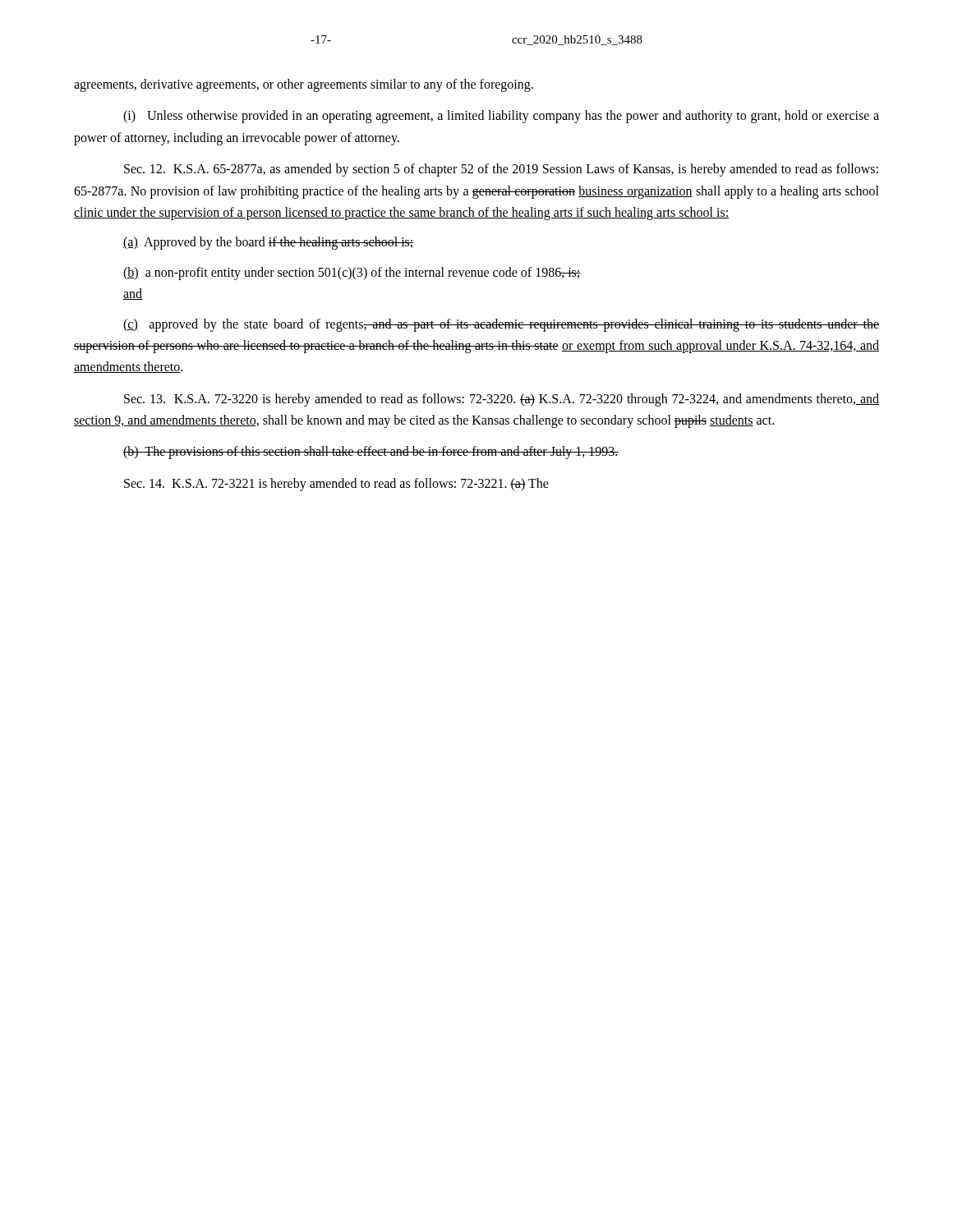Click on the region starting "(b) The provisions"
This screenshot has width=953, height=1232.
(371, 452)
